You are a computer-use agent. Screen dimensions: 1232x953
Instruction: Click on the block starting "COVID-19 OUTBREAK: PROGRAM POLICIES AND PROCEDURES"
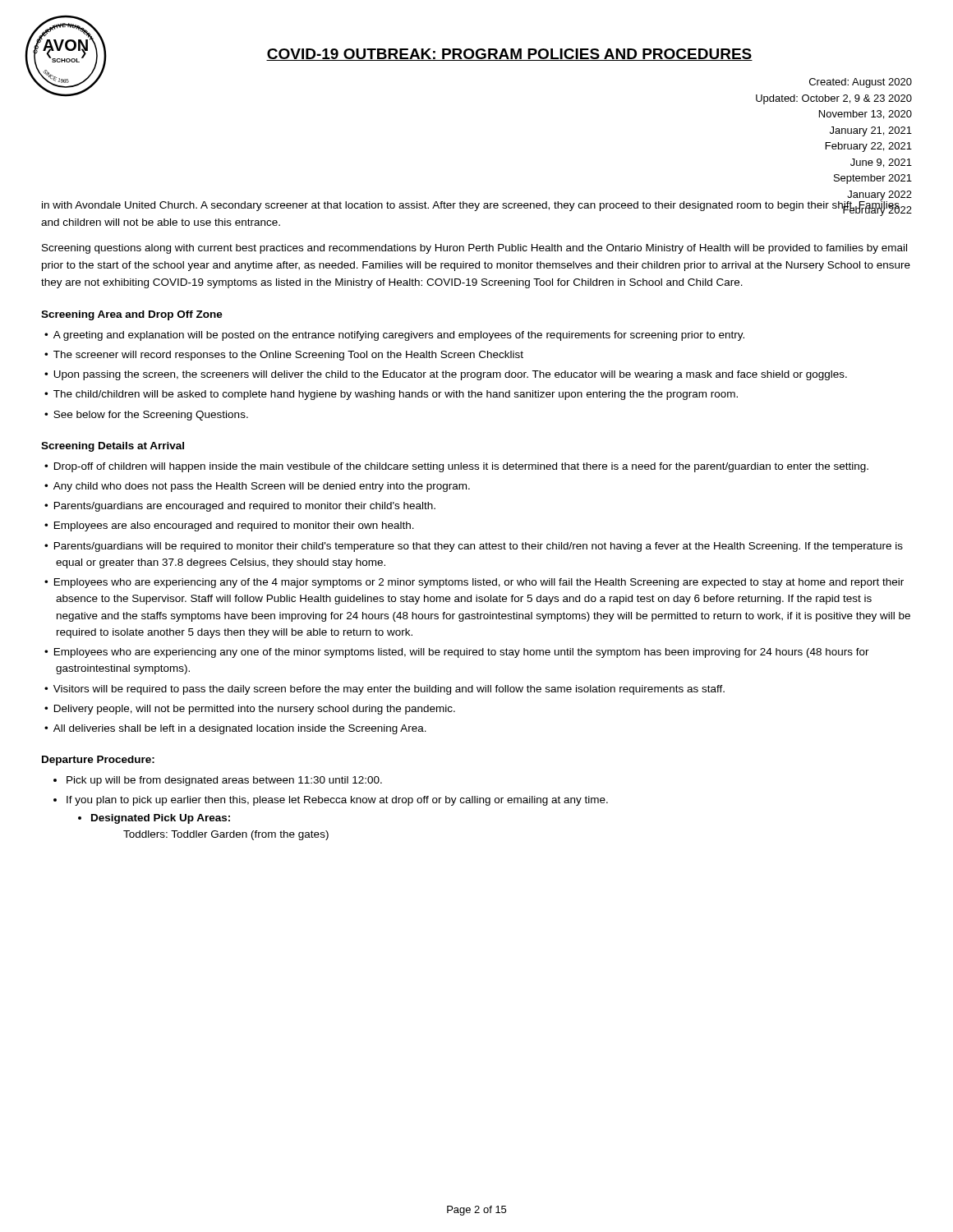pyautogui.click(x=509, y=54)
